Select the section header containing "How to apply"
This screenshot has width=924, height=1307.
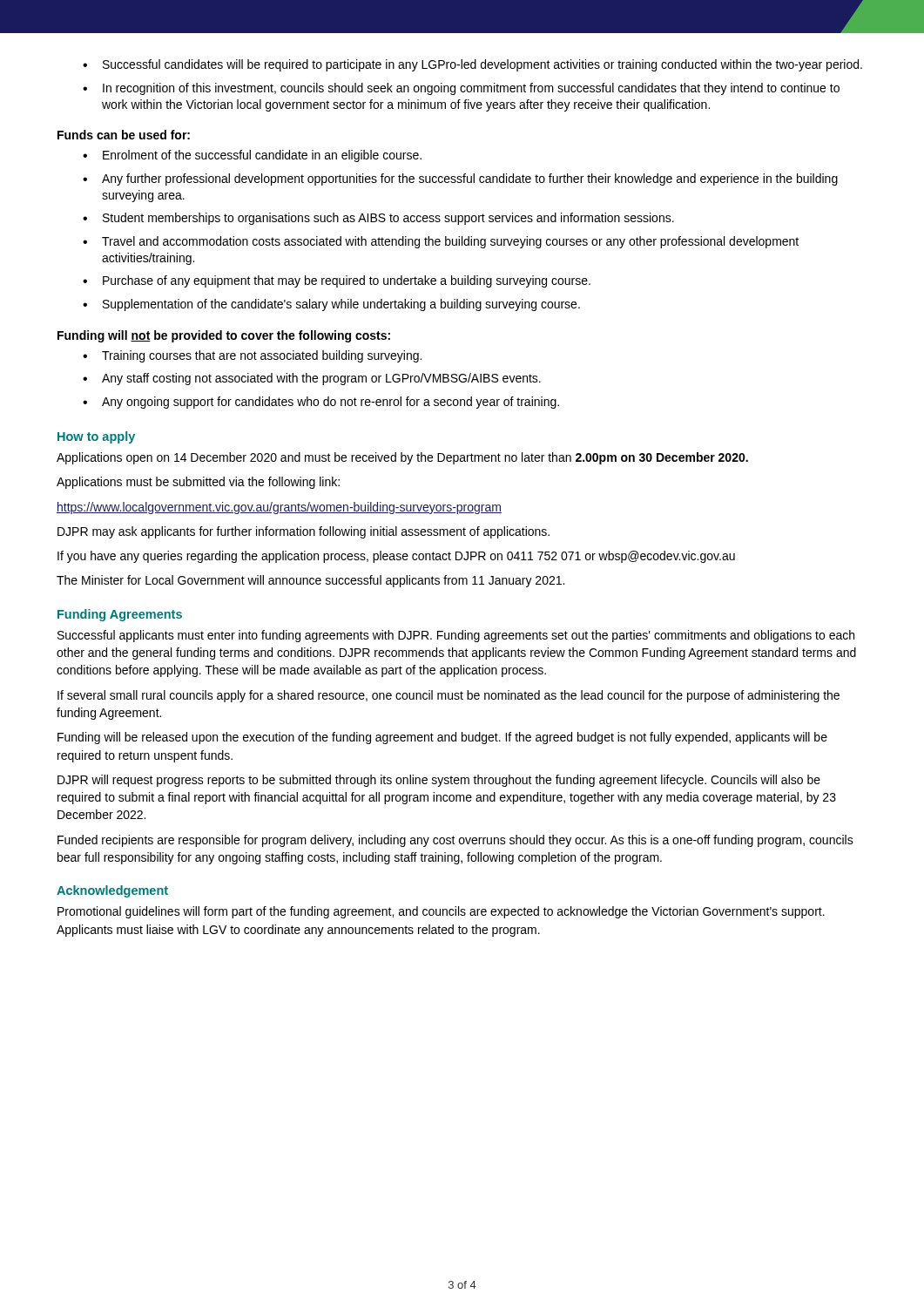tap(96, 436)
